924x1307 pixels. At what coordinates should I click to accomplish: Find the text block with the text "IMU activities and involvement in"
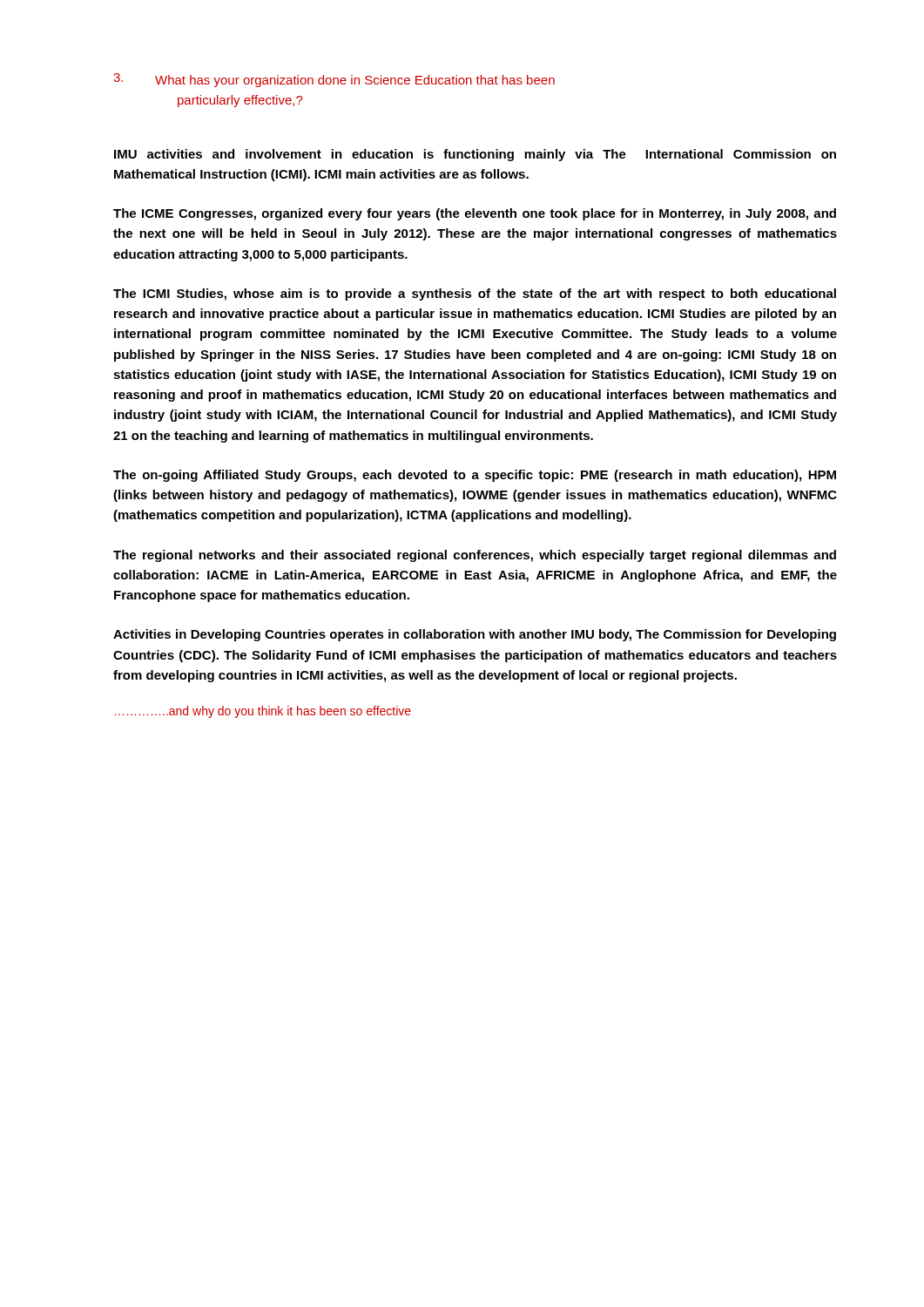(x=475, y=164)
